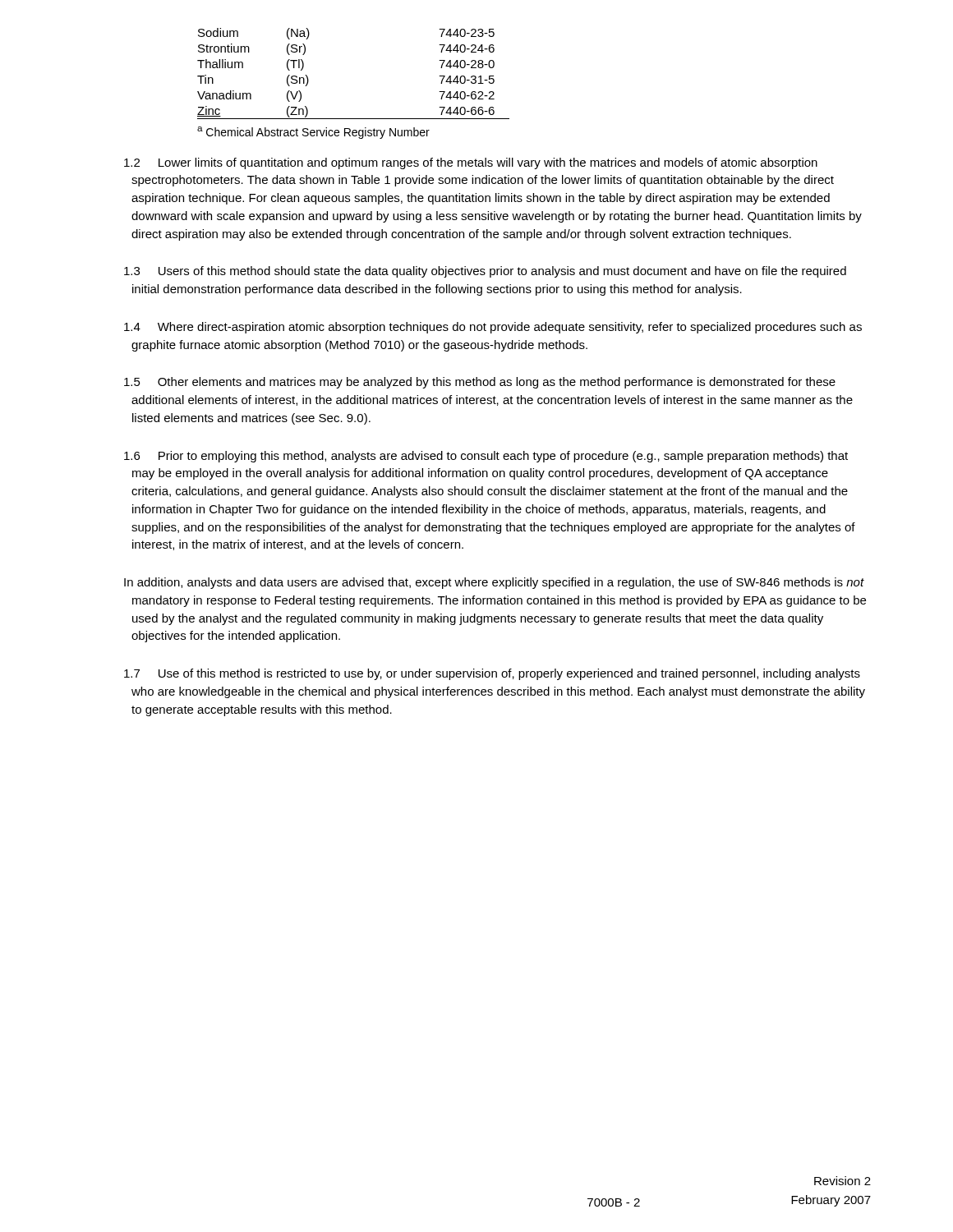Locate the block starting "7 Use of this method is restricted to"
Screen dimensions: 1232x953
474,691
